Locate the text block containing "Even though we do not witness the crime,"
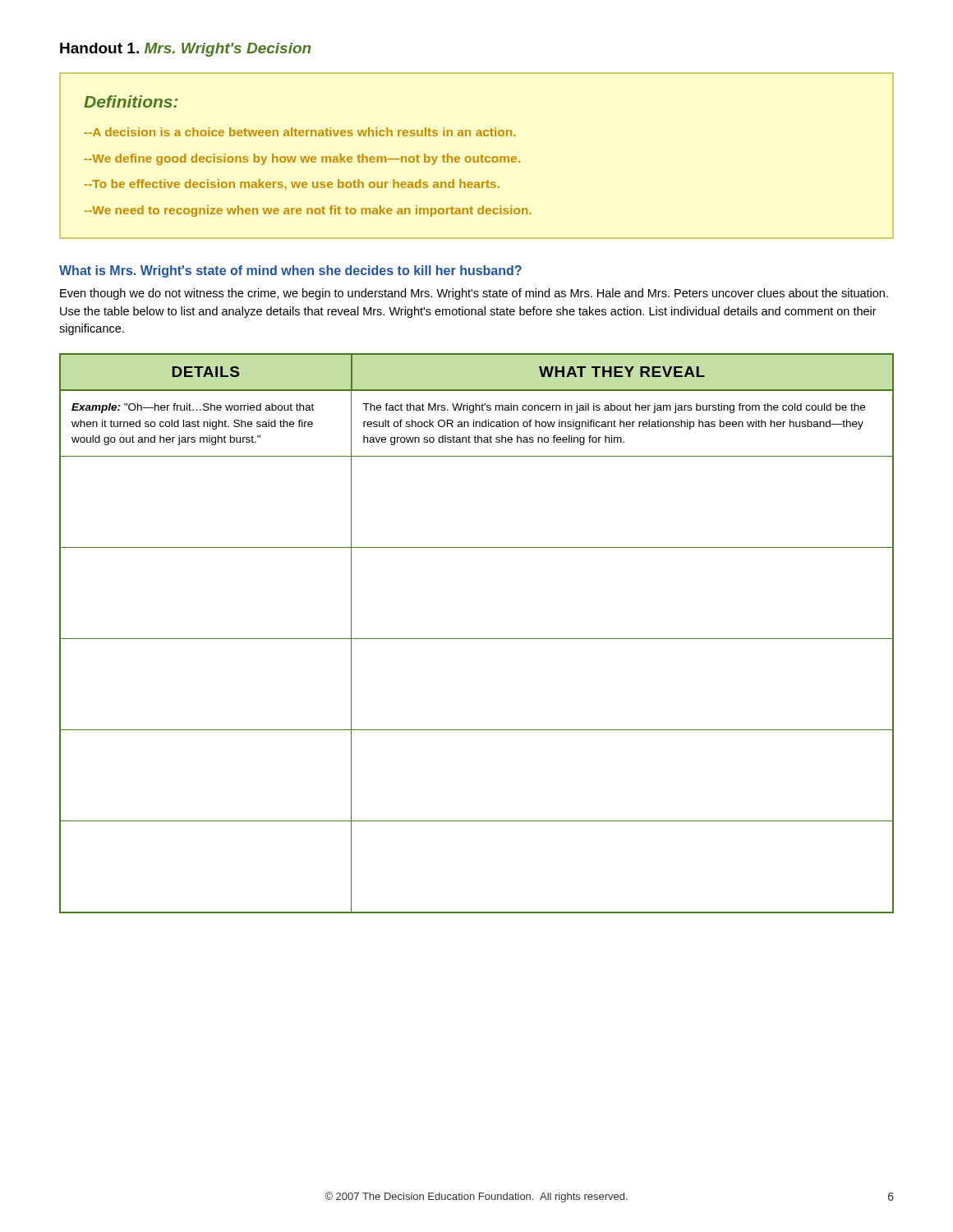 474,311
